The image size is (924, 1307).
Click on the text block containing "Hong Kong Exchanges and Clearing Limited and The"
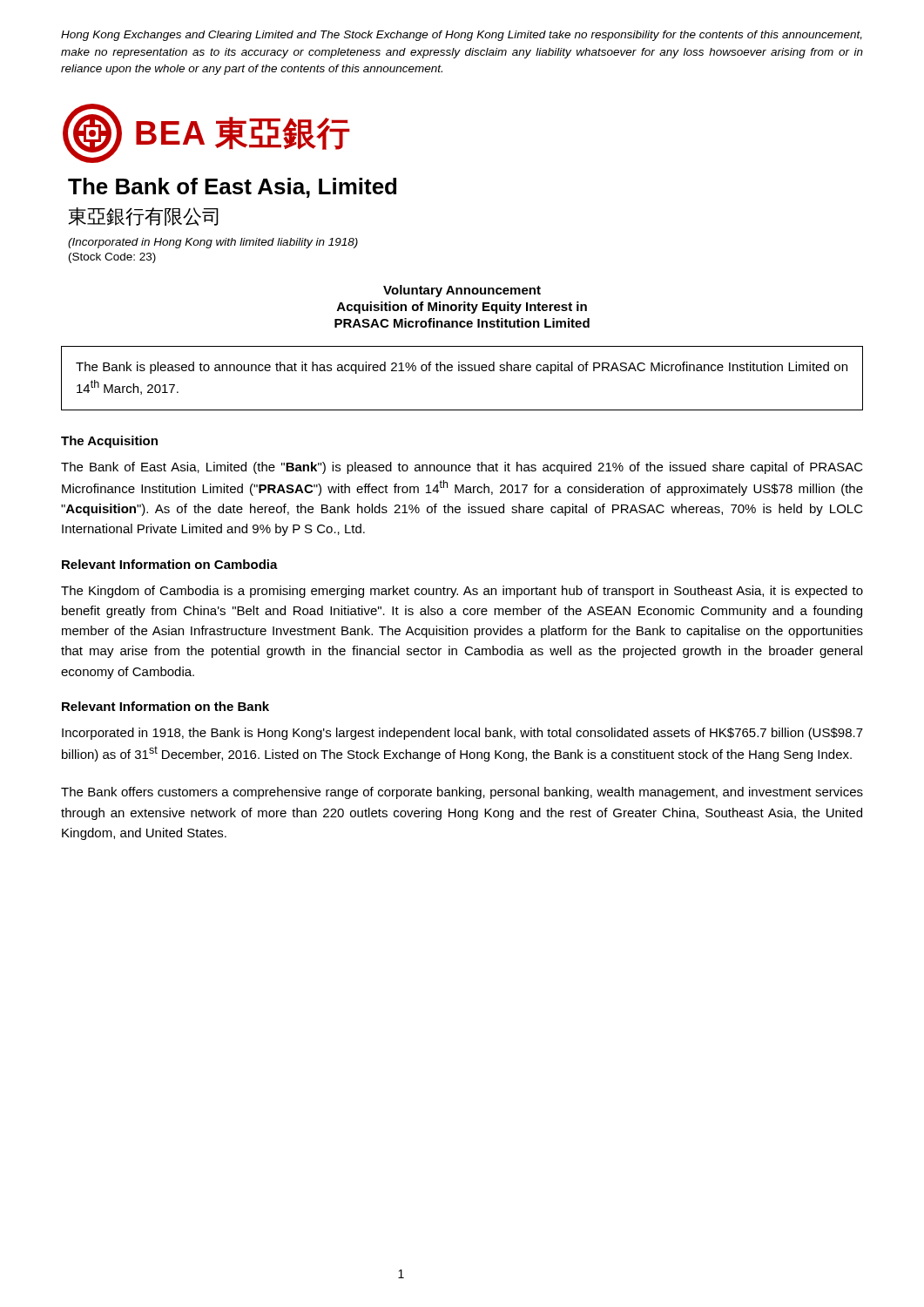tap(462, 51)
